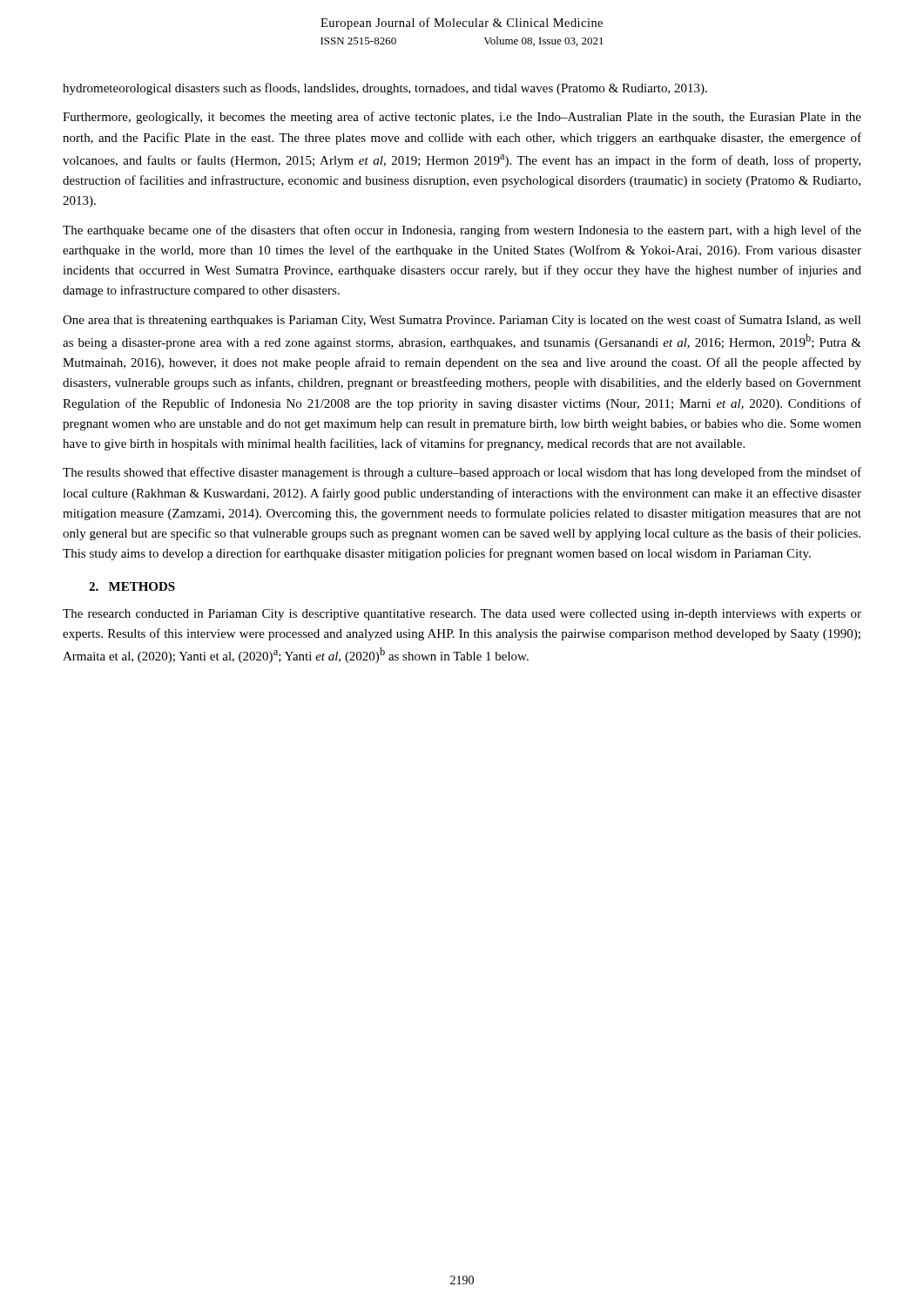The width and height of the screenshot is (924, 1307).
Task: Click the passage that begins "One area that is threatening"
Action: [x=462, y=382]
